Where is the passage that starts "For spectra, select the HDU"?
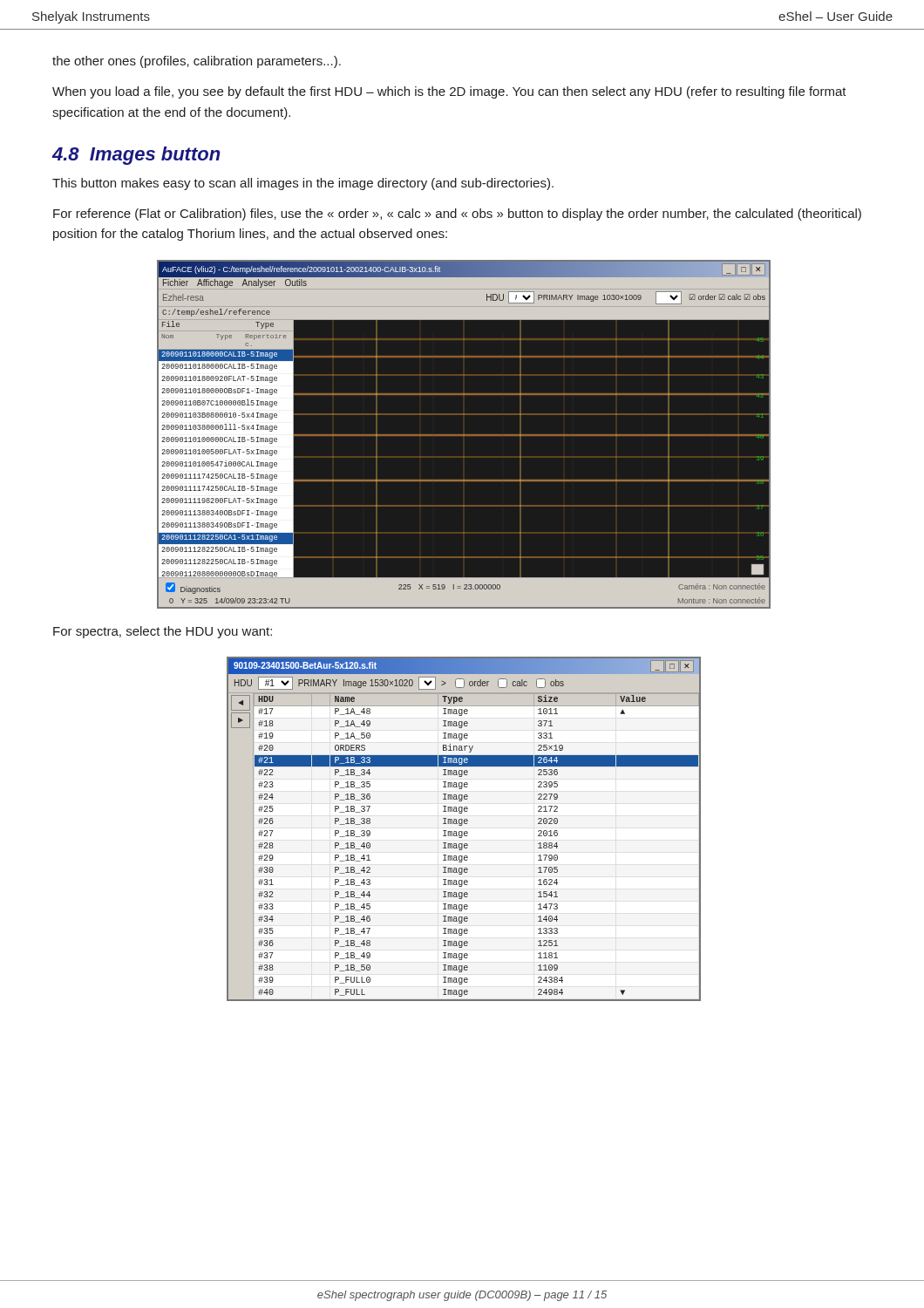This screenshot has width=924, height=1308. [163, 630]
